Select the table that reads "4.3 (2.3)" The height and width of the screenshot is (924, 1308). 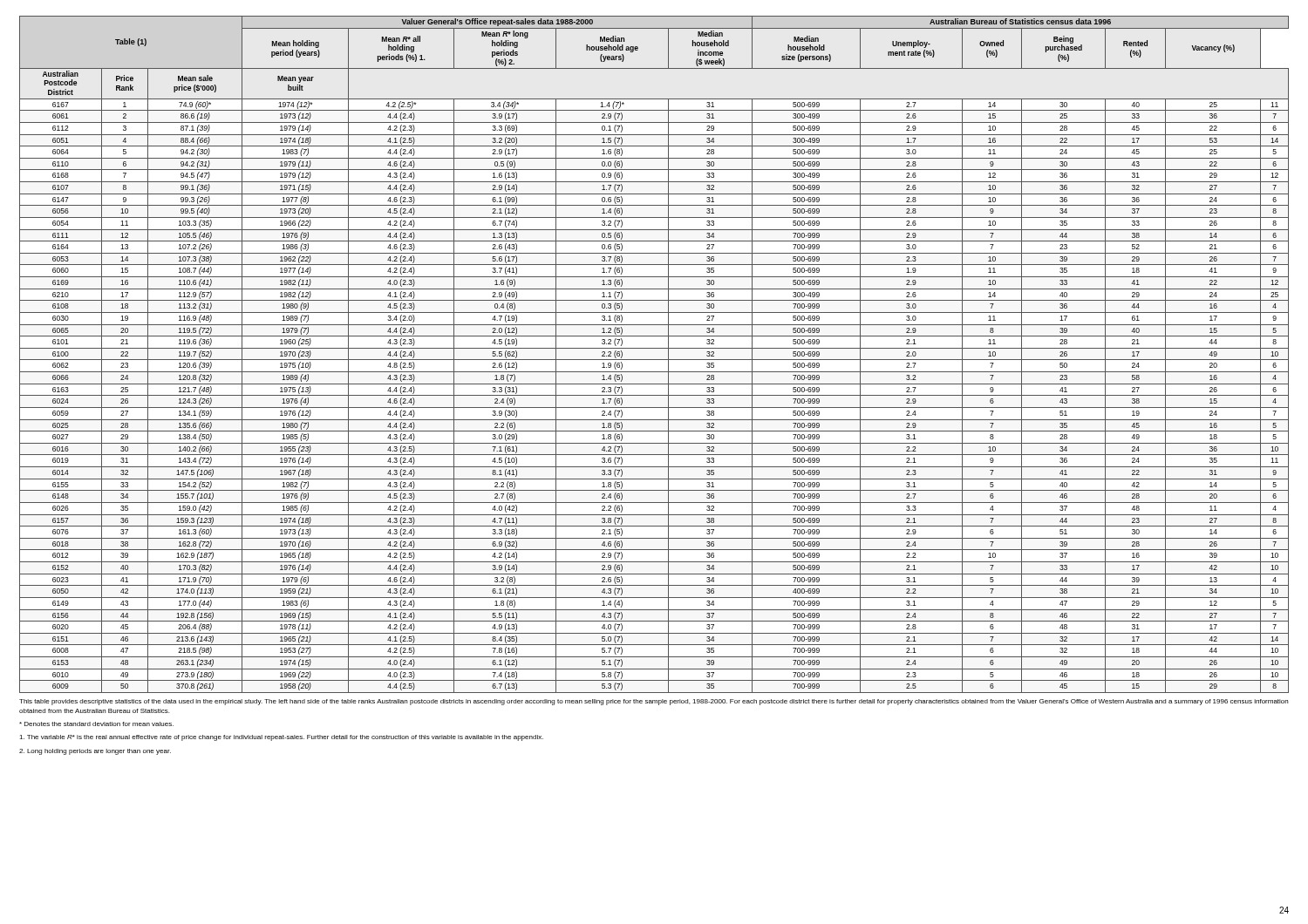[654, 354]
